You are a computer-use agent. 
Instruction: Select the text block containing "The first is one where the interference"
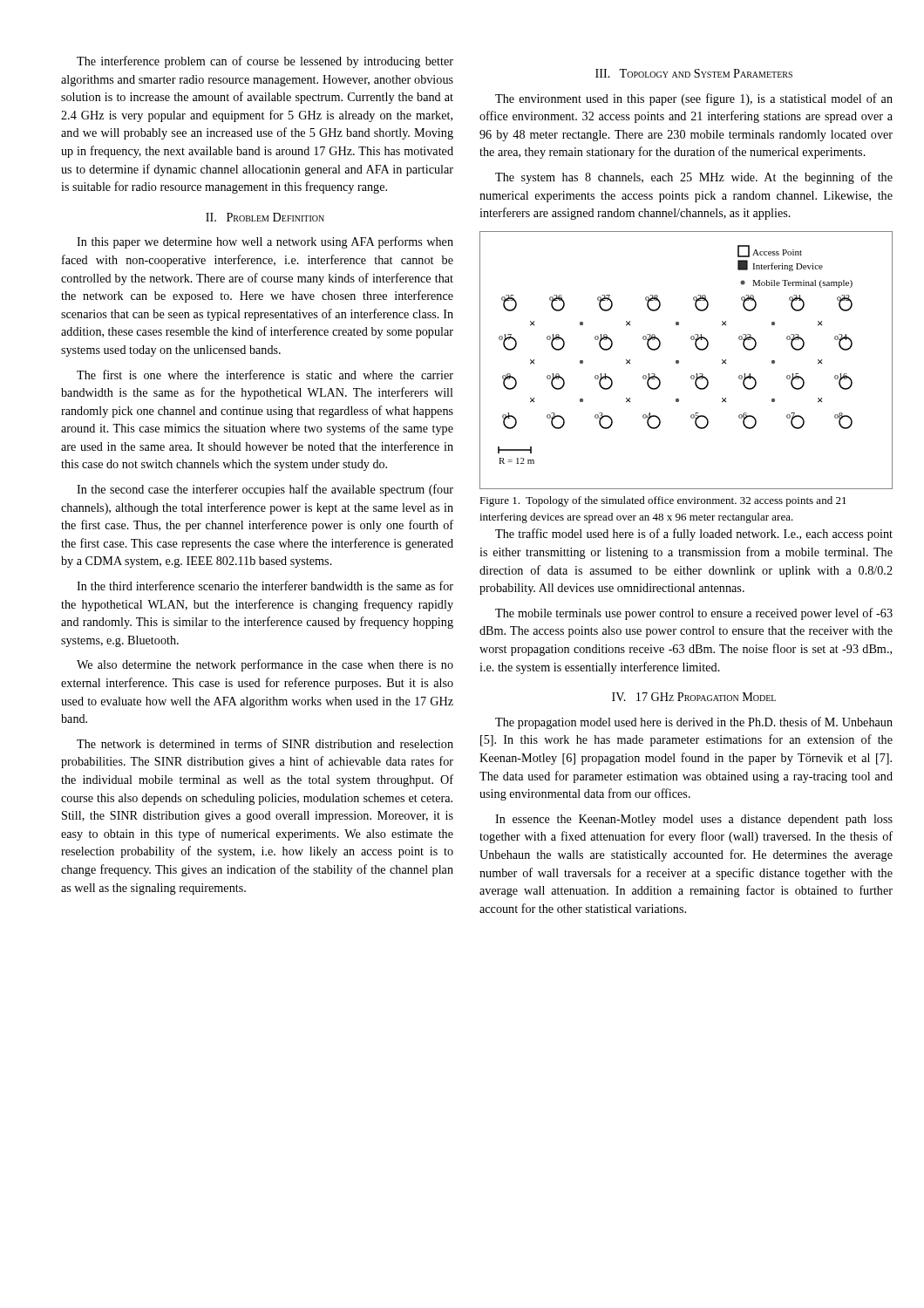[x=257, y=420]
